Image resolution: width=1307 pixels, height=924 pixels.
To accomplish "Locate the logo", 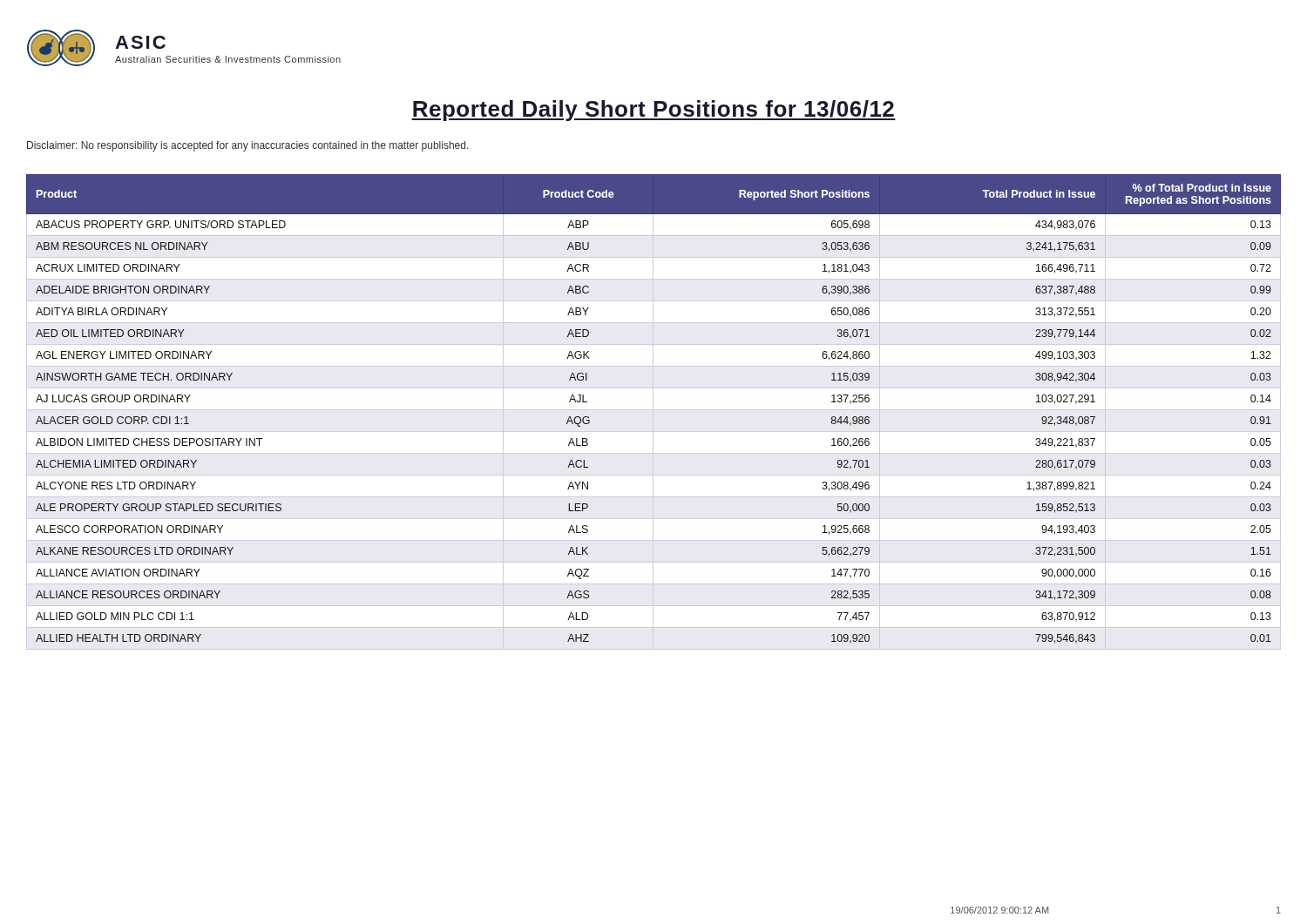I will click(x=184, y=48).
